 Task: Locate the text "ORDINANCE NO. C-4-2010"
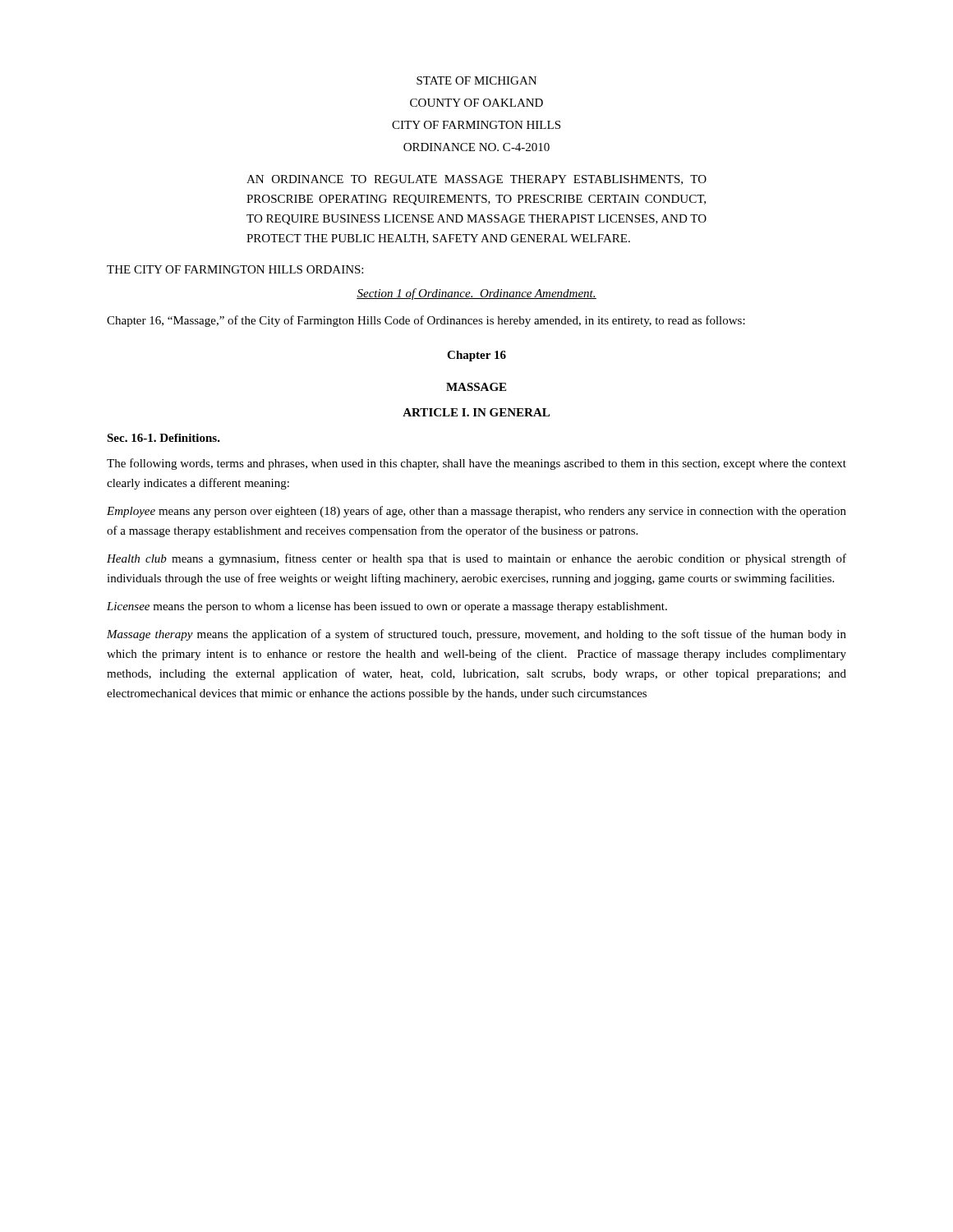[x=476, y=147]
